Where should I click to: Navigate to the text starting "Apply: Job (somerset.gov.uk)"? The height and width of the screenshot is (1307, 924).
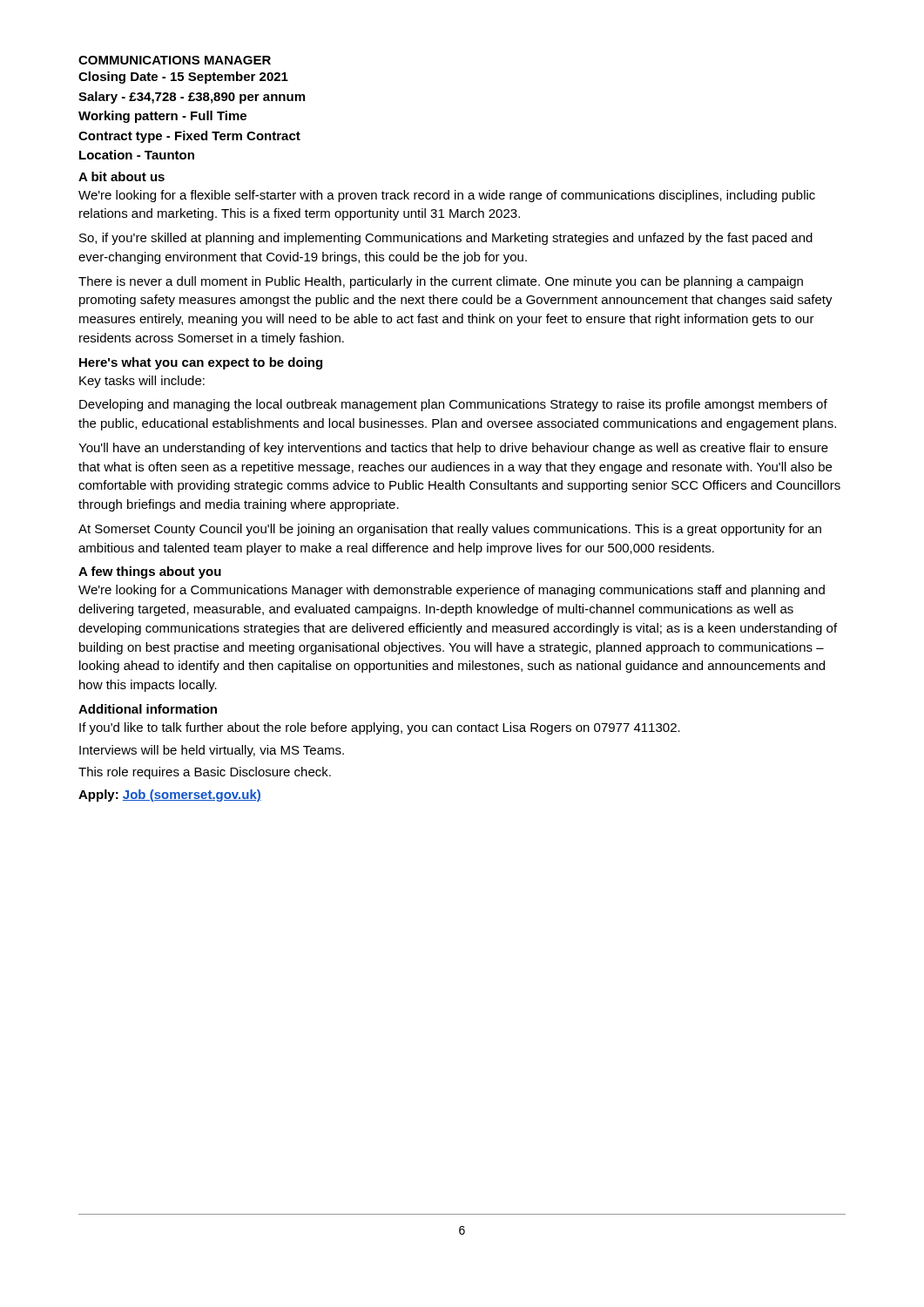pyautogui.click(x=170, y=794)
